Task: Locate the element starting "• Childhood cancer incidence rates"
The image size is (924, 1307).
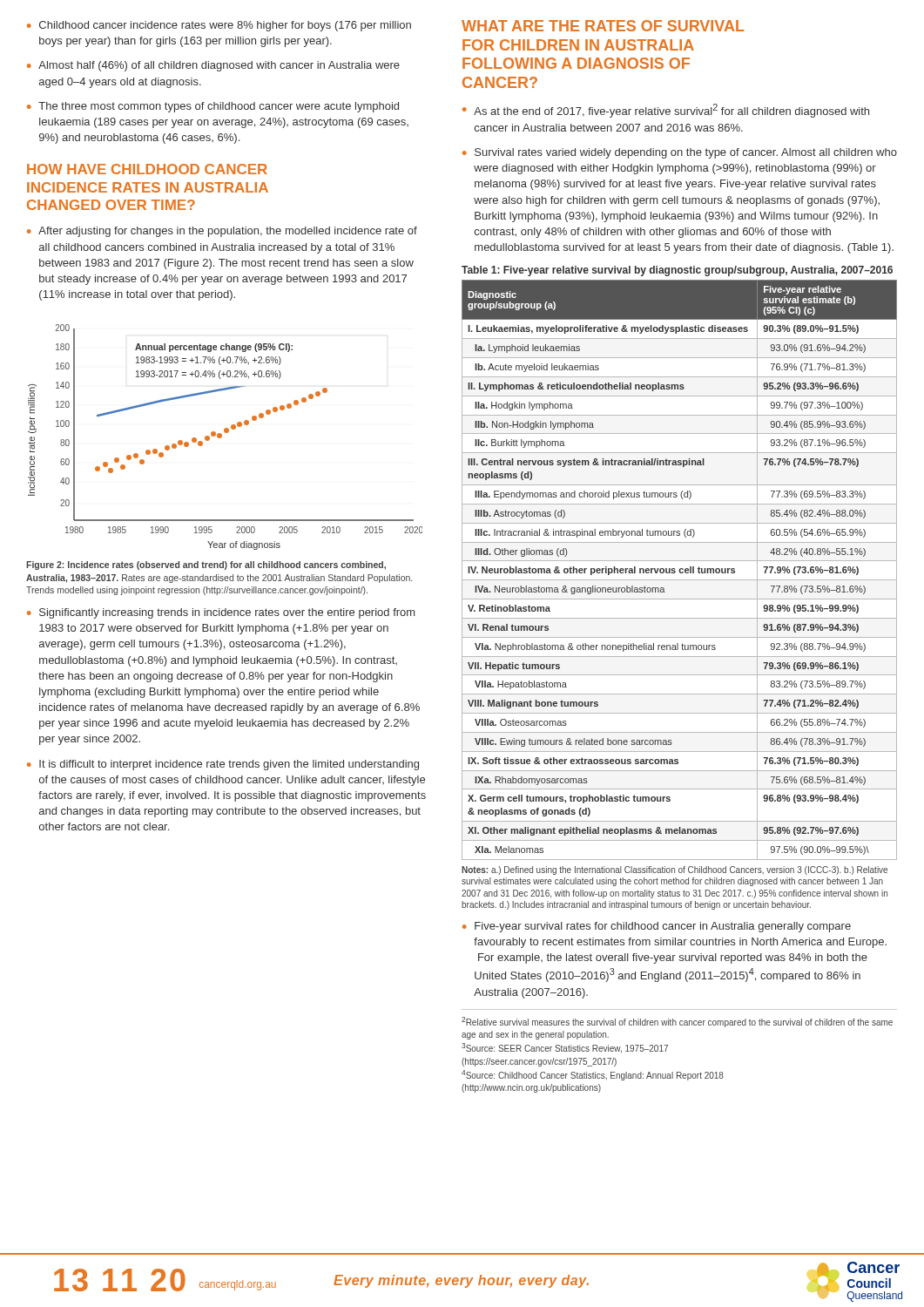Action: coord(226,33)
